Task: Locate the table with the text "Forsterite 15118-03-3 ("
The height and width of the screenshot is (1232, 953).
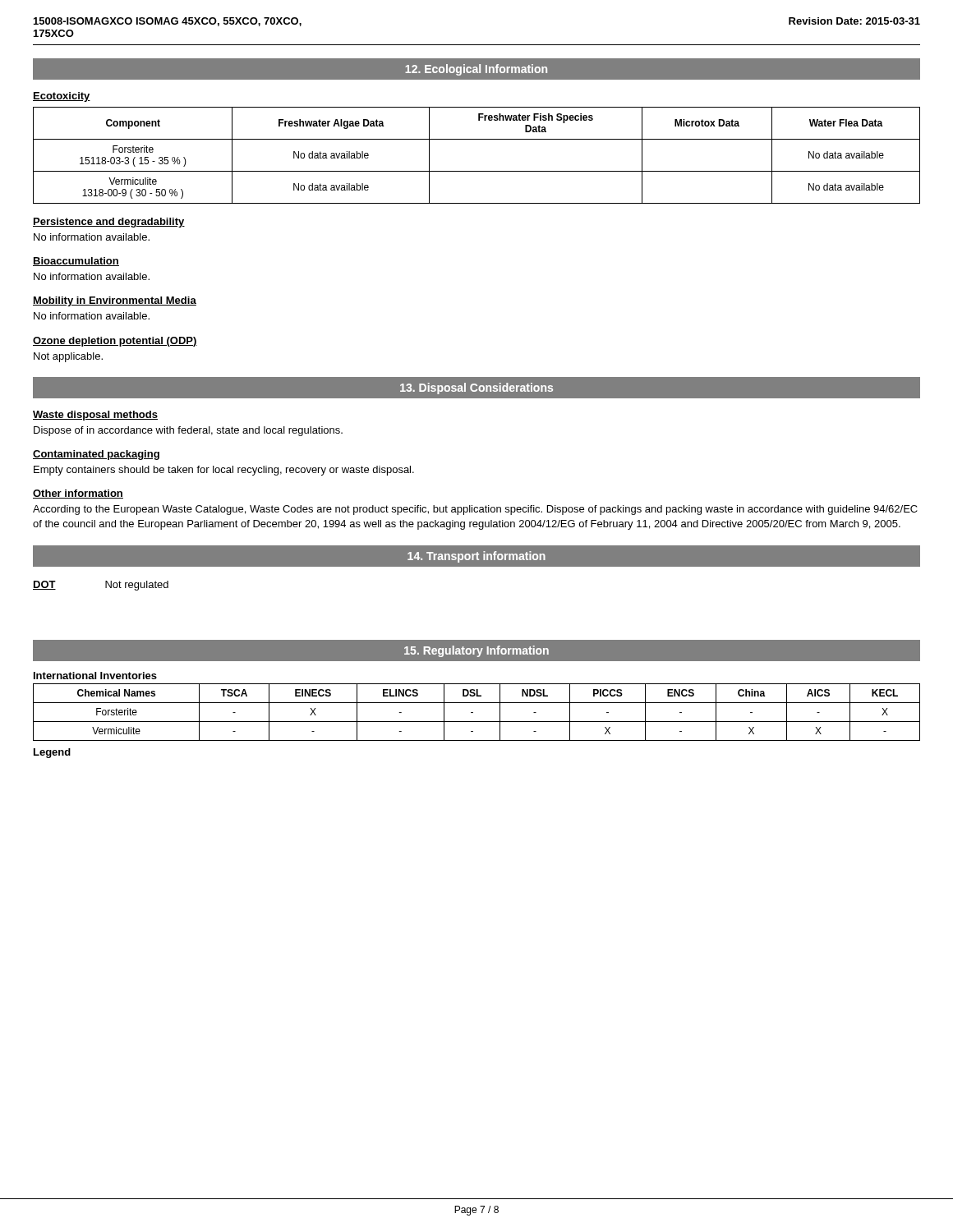Action: pyautogui.click(x=476, y=155)
